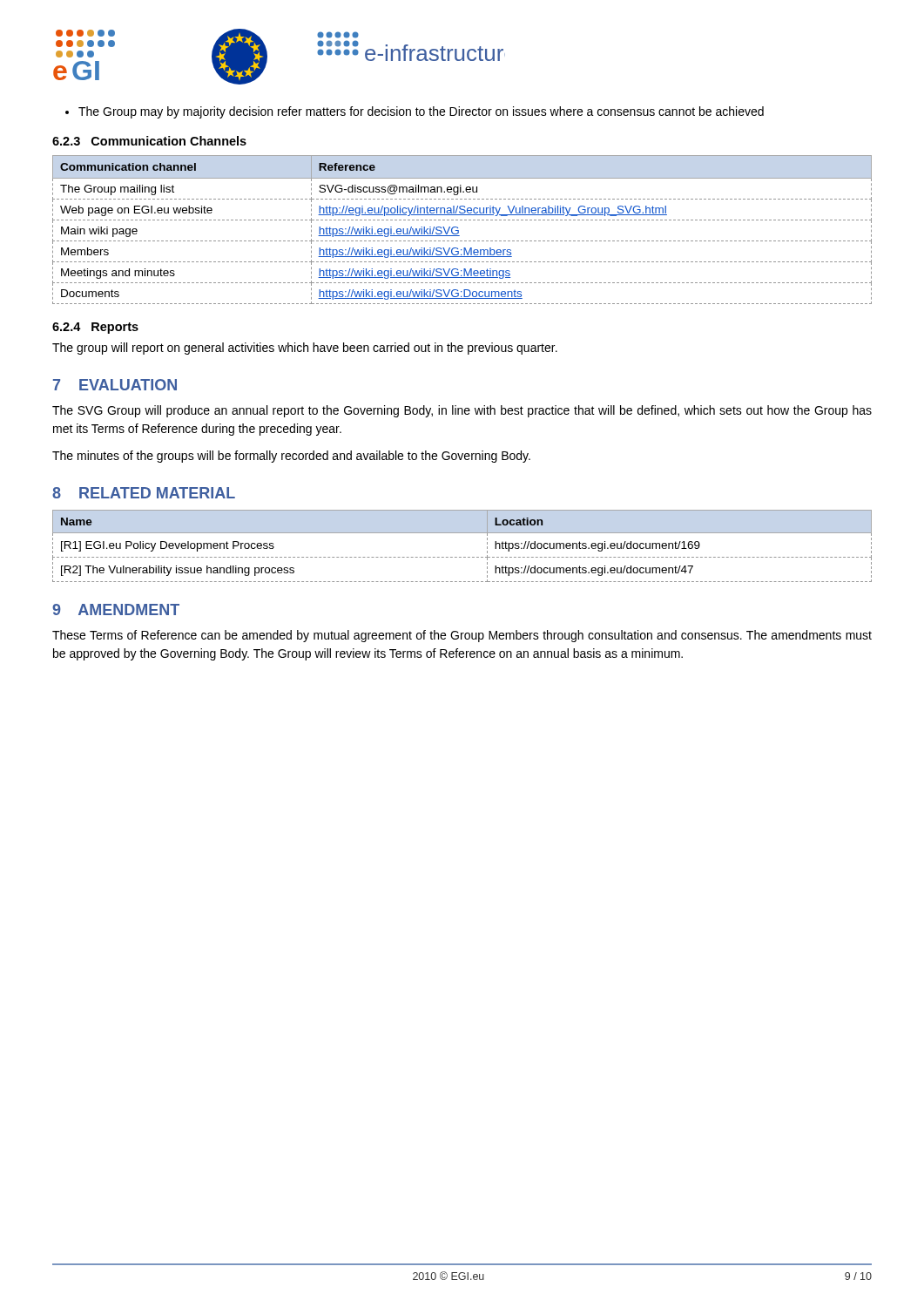Click on the text block that reads "The group will report on general activities"
The height and width of the screenshot is (1307, 924).
pyautogui.click(x=305, y=348)
